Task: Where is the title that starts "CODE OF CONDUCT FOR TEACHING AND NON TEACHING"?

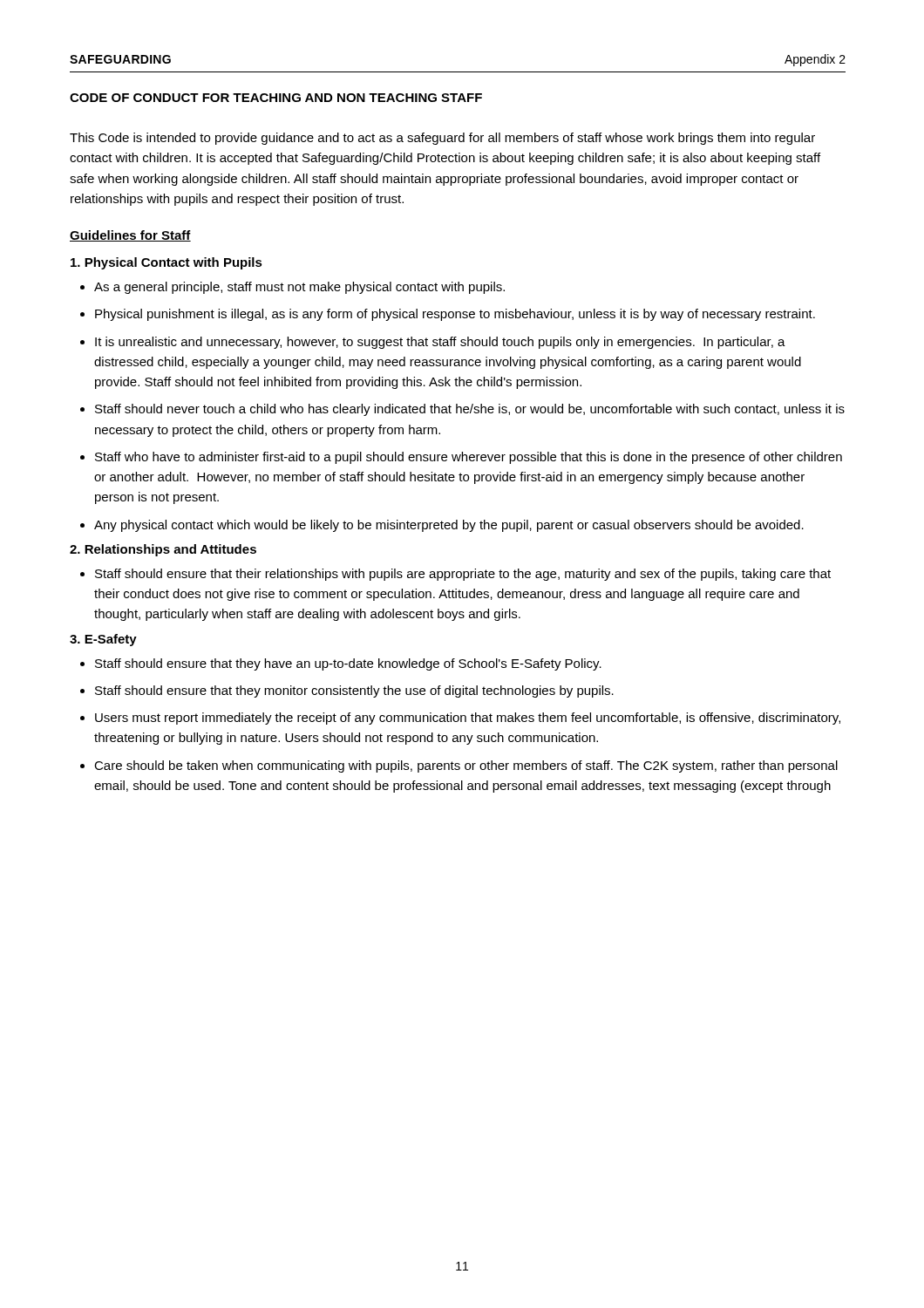Action: (x=276, y=97)
